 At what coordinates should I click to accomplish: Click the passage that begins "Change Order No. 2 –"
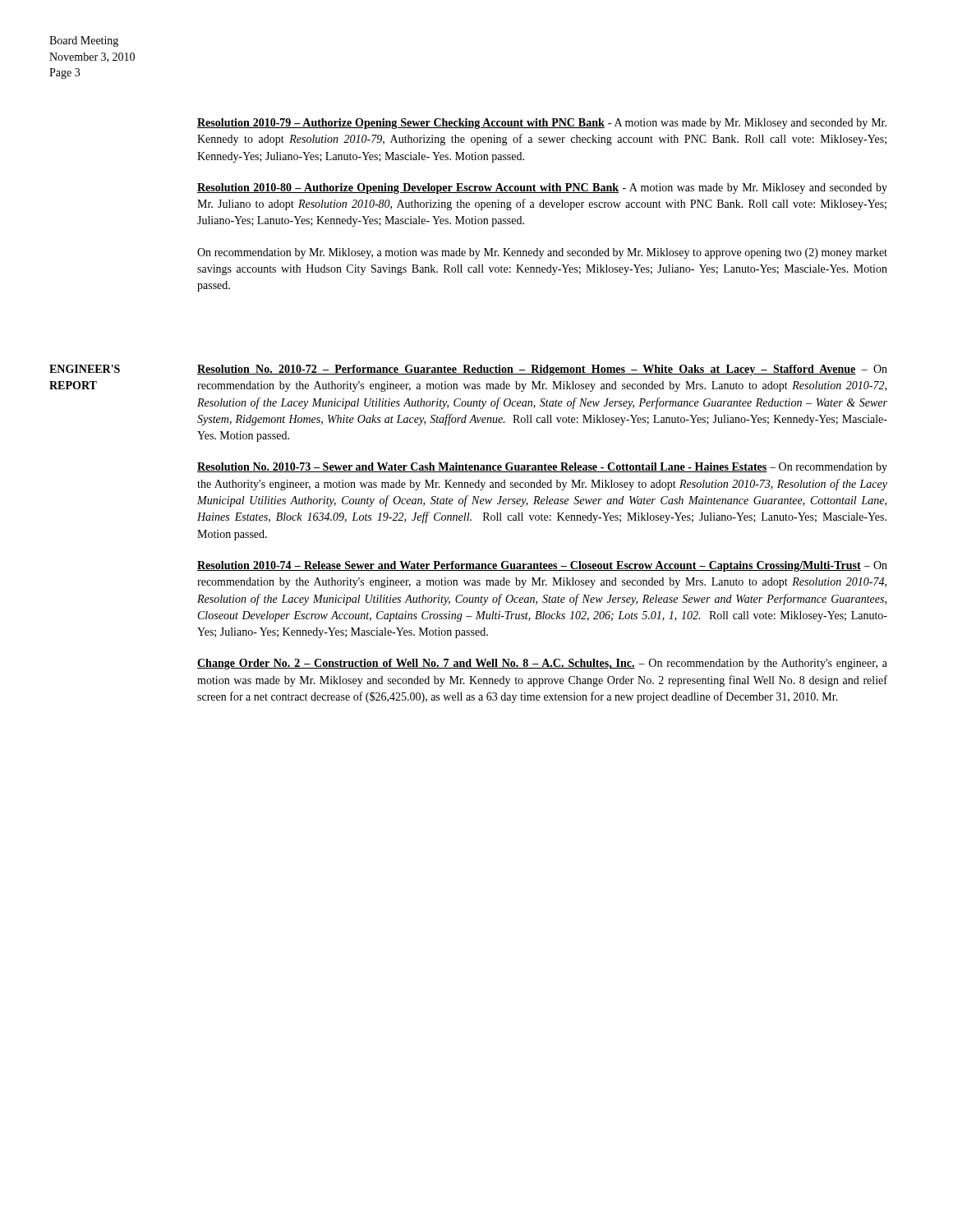click(542, 680)
